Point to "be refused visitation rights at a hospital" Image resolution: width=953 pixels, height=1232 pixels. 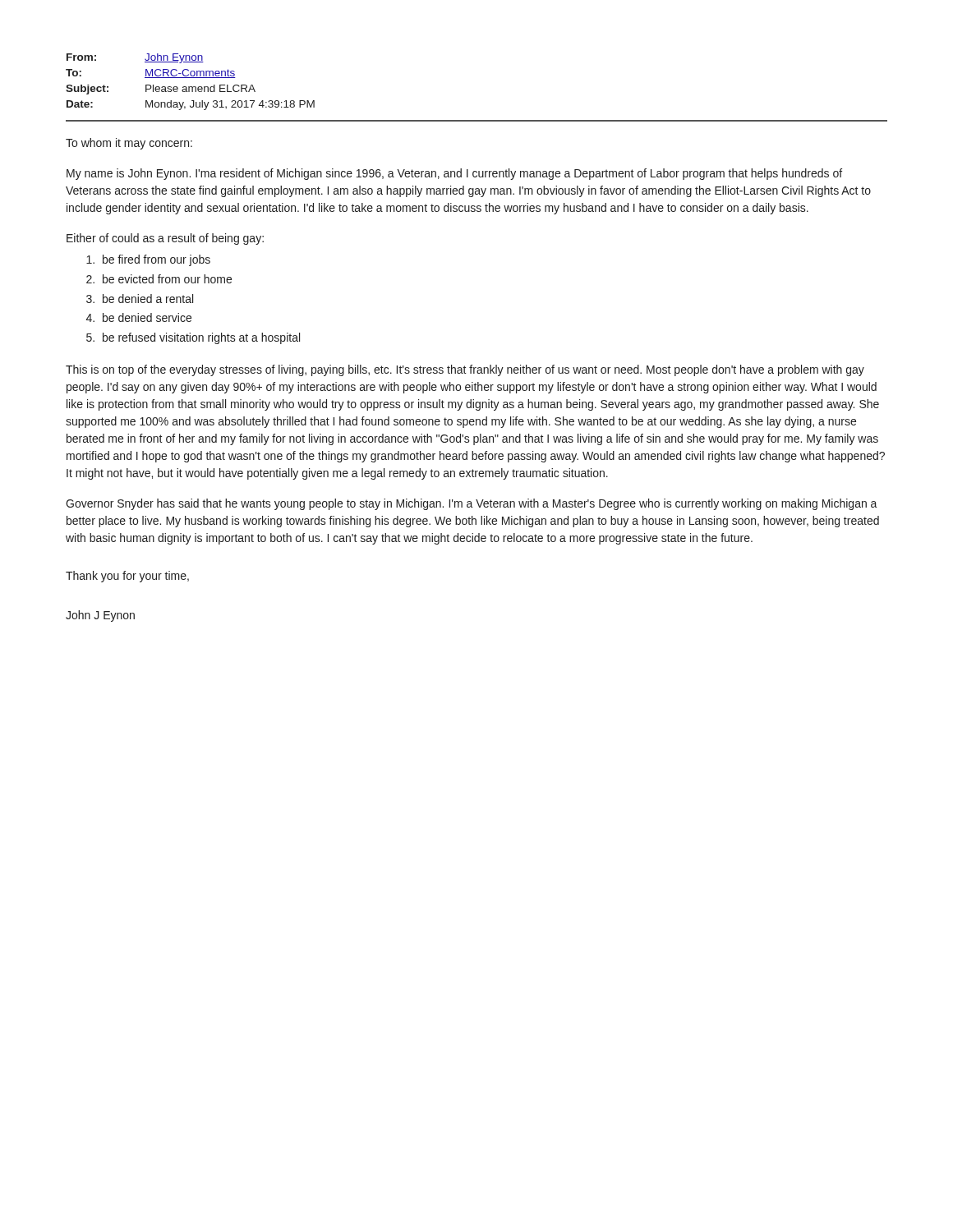(201, 338)
